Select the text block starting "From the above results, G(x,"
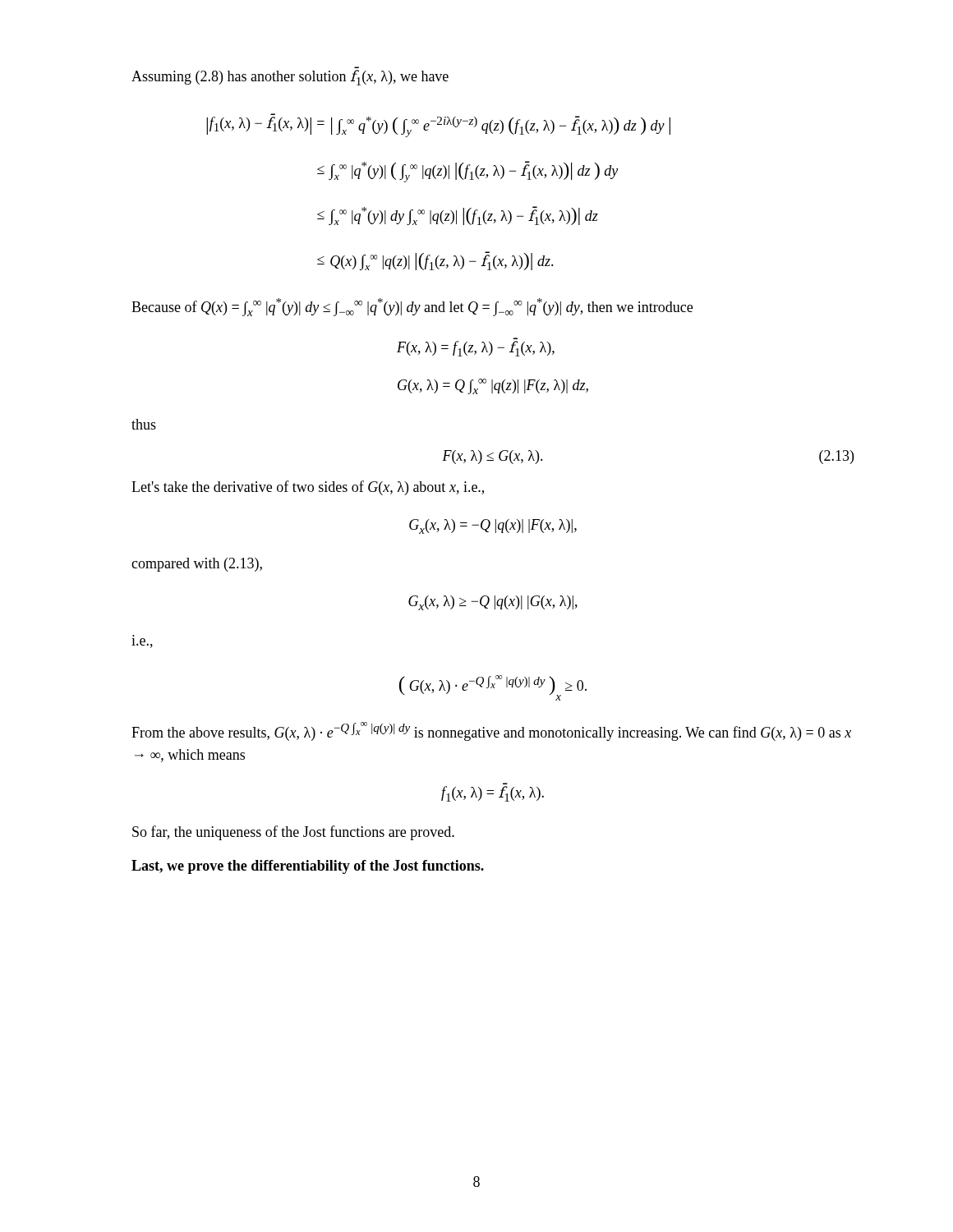This screenshot has width=953, height=1232. (x=493, y=741)
